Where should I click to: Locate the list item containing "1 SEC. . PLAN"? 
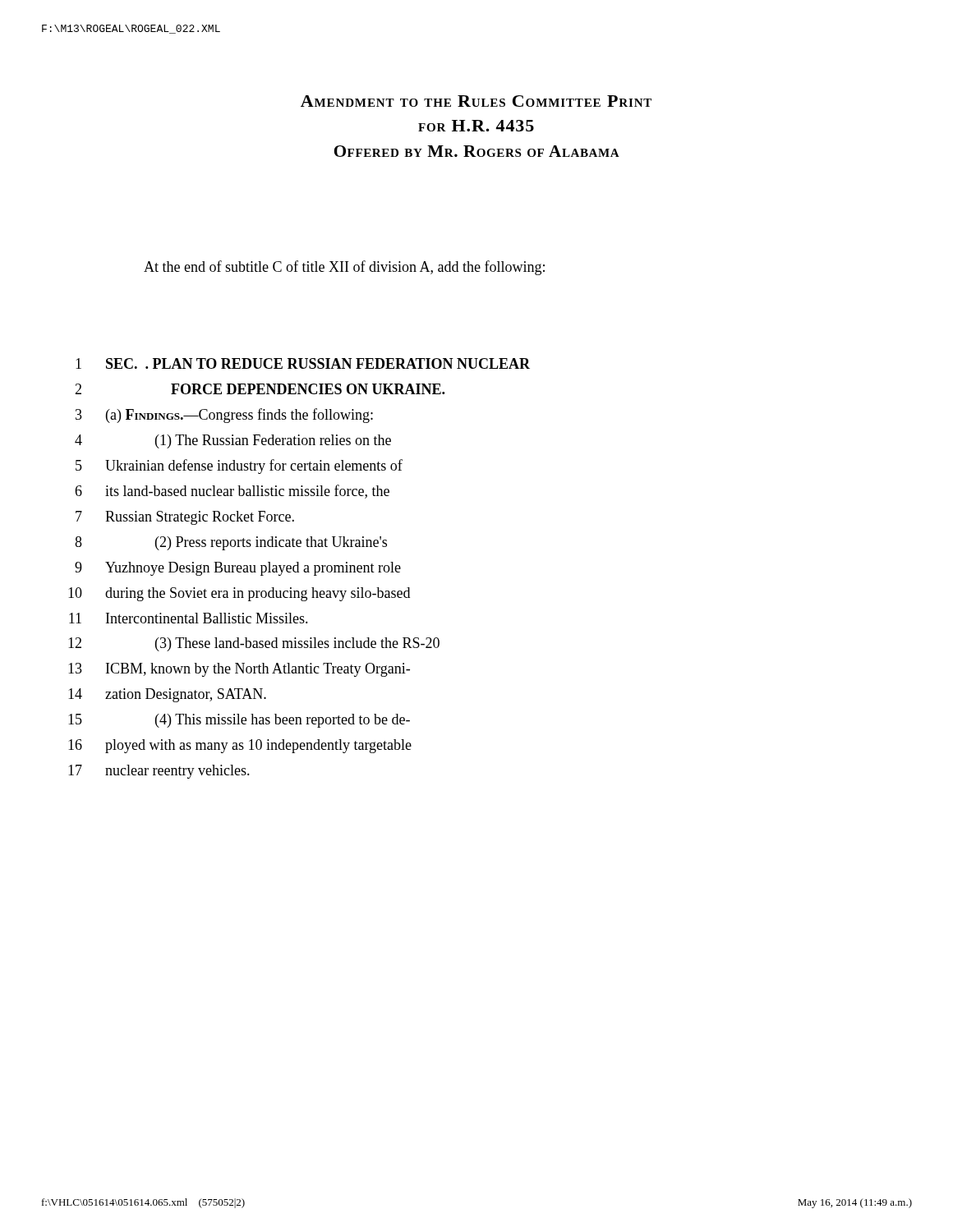click(476, 364)
